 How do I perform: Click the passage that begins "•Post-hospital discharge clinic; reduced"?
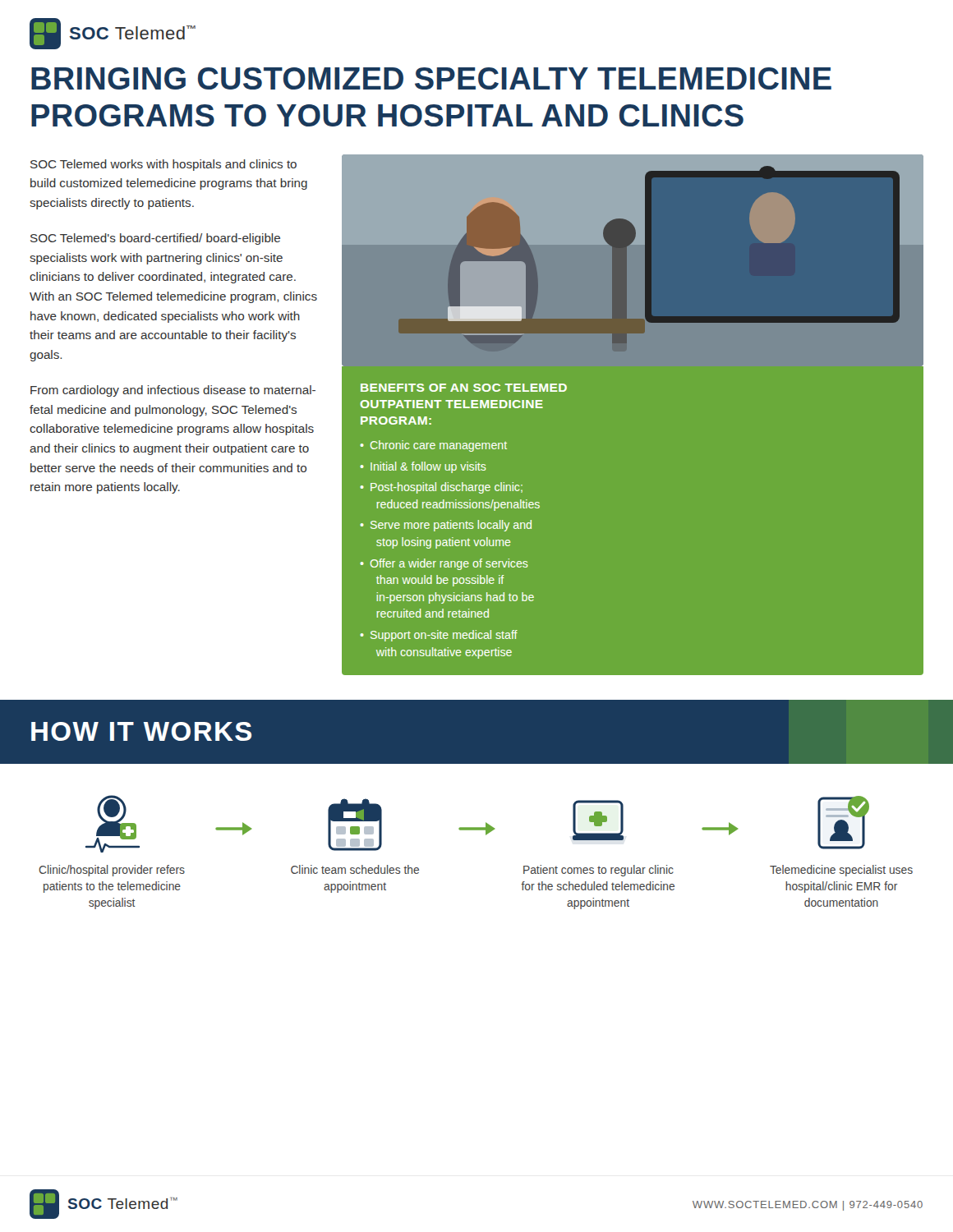[450, 496]
